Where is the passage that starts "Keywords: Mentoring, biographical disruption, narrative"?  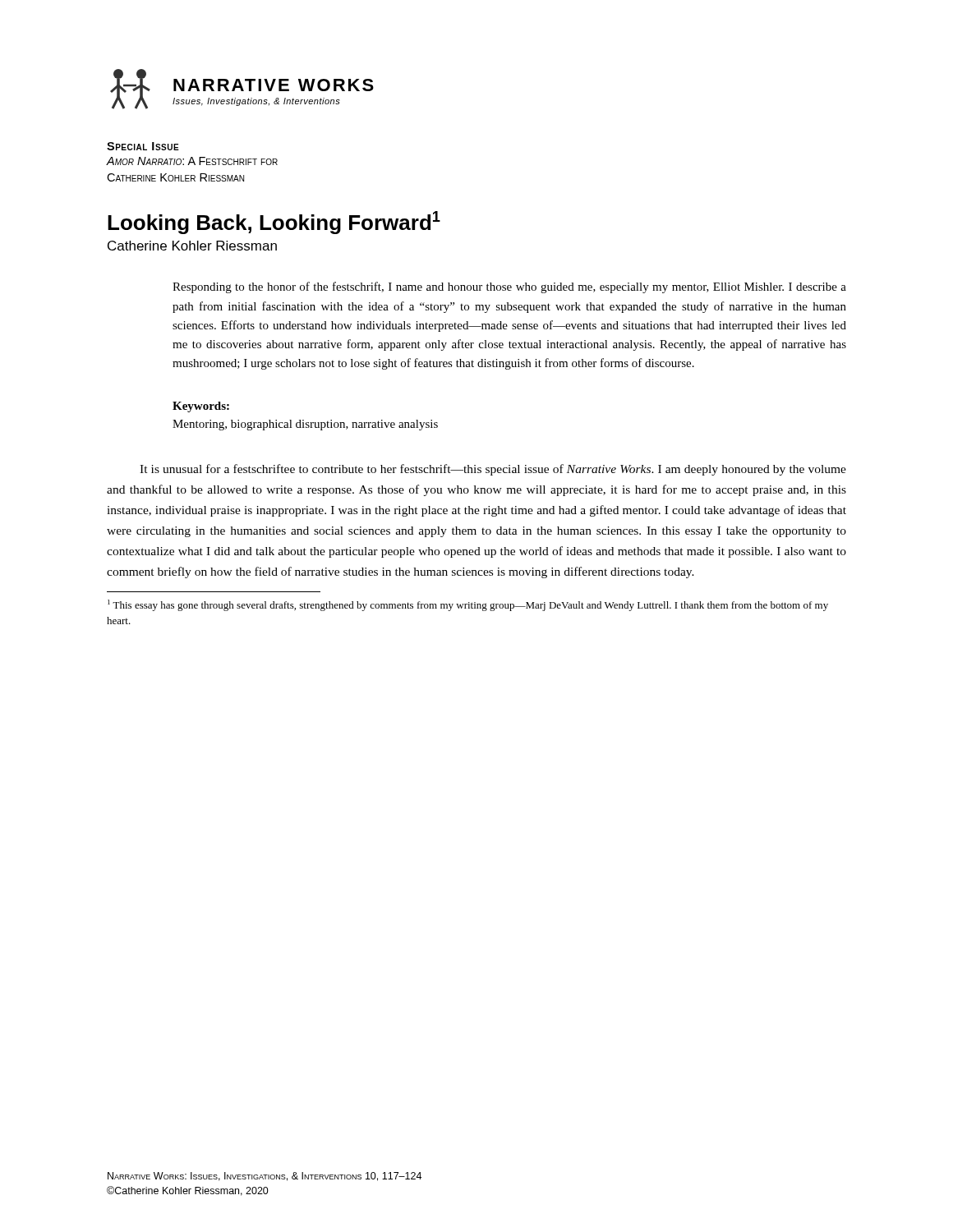(x=305, y=415)
